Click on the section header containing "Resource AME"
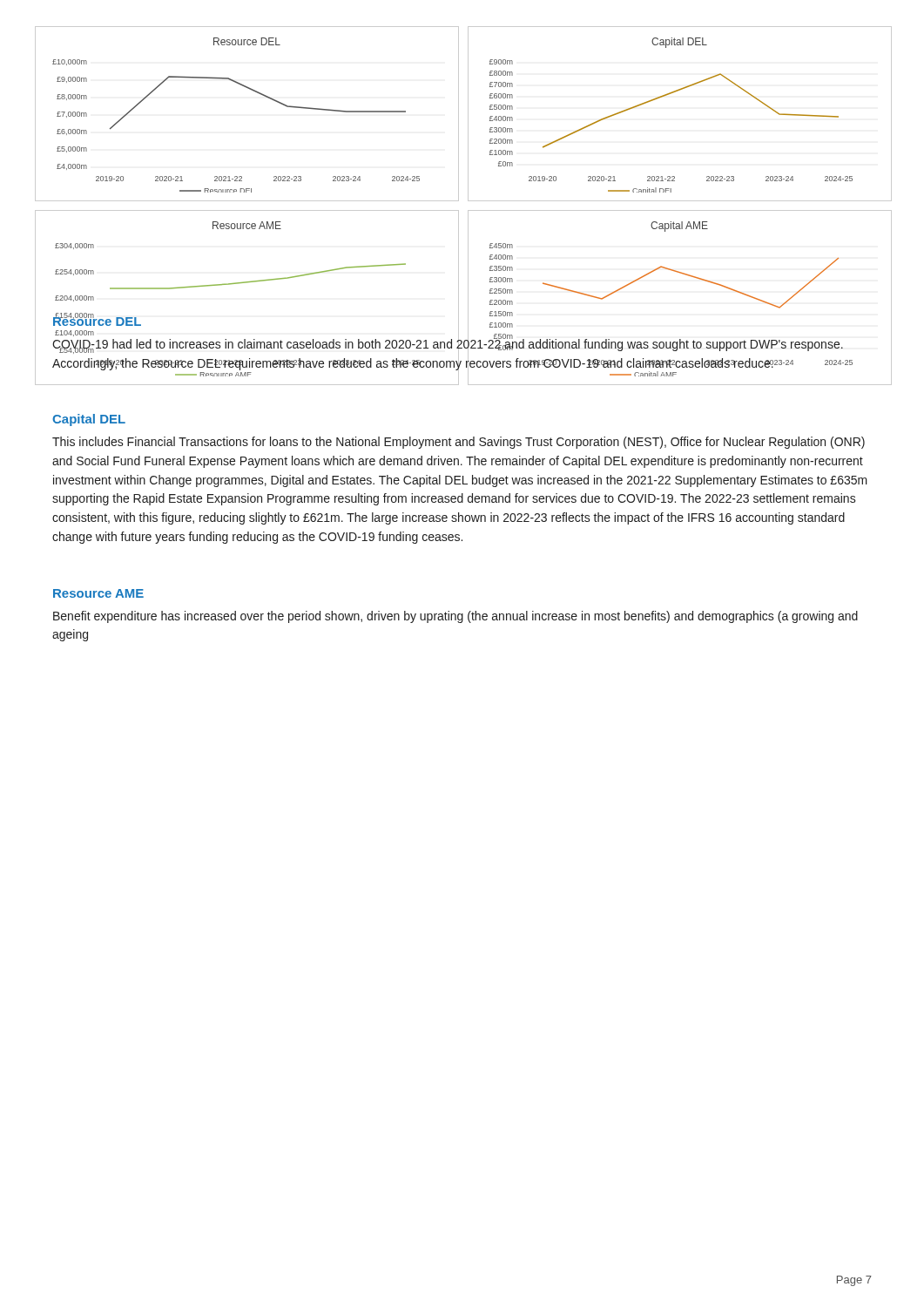Viewport: 924px width, 1307px height. [98, 593]
